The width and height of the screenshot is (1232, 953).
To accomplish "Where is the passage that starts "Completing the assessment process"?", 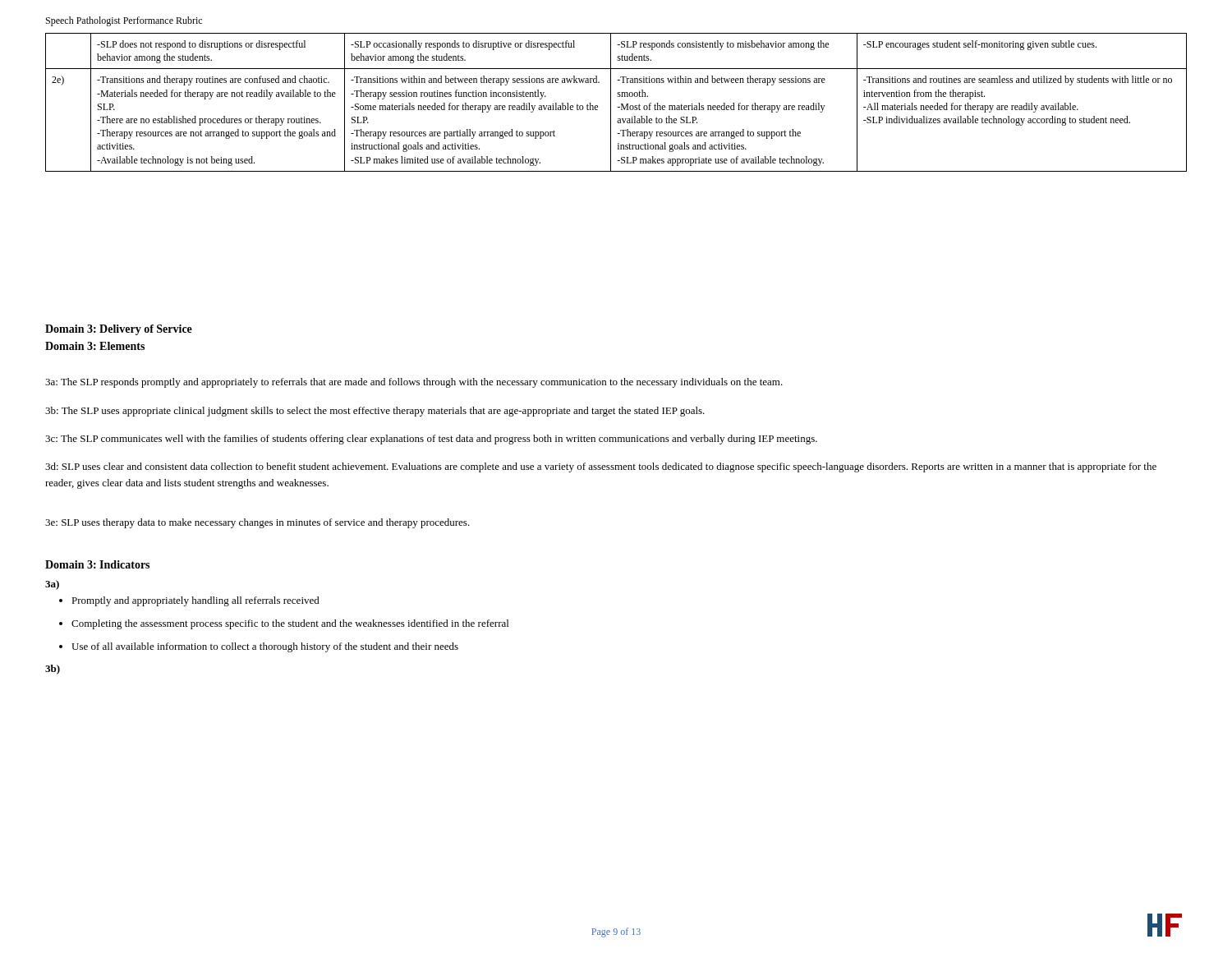I will 290,624.
